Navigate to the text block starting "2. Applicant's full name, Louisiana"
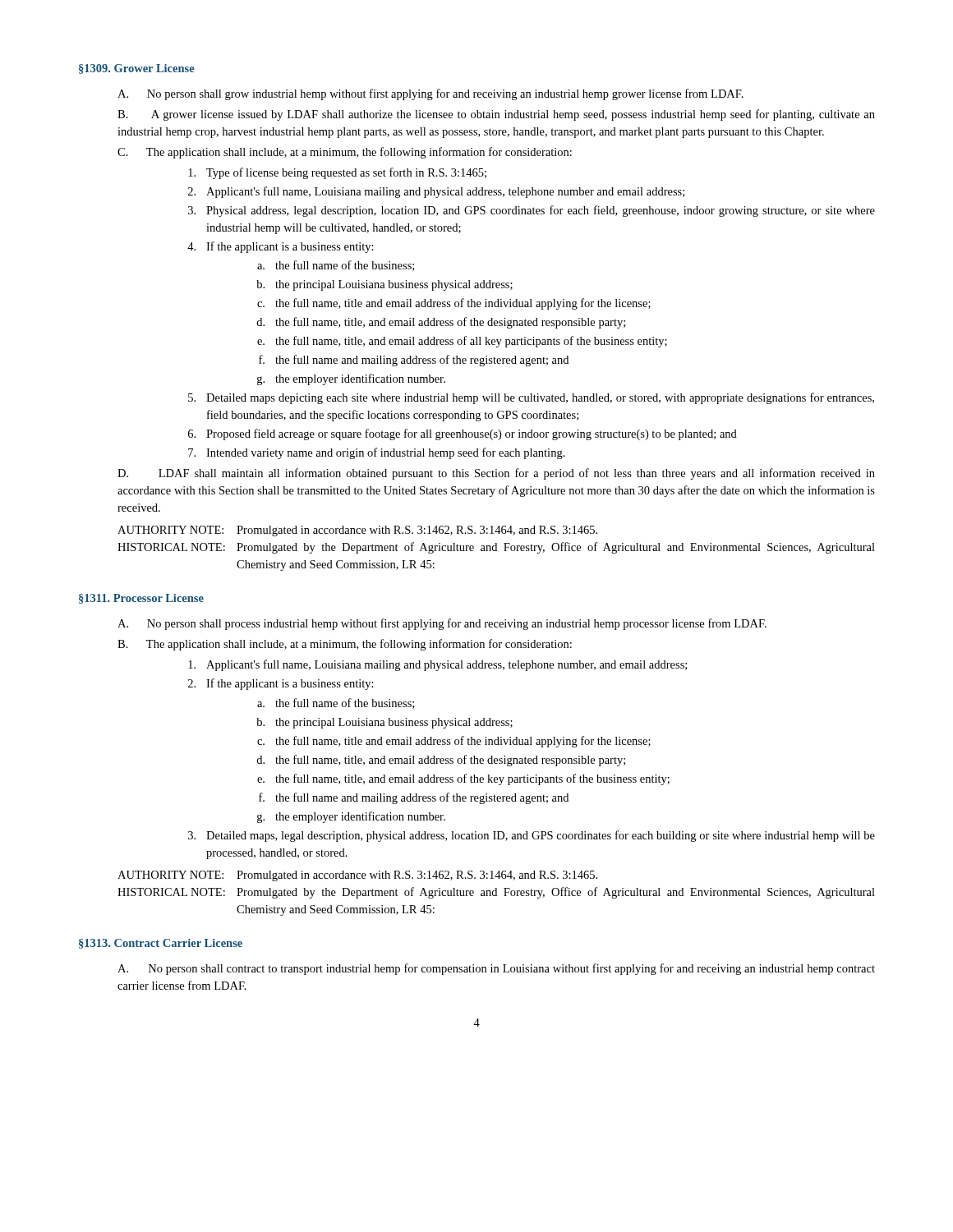Image resolution: width=953 pixels, height=1232 pixels. 516,192
